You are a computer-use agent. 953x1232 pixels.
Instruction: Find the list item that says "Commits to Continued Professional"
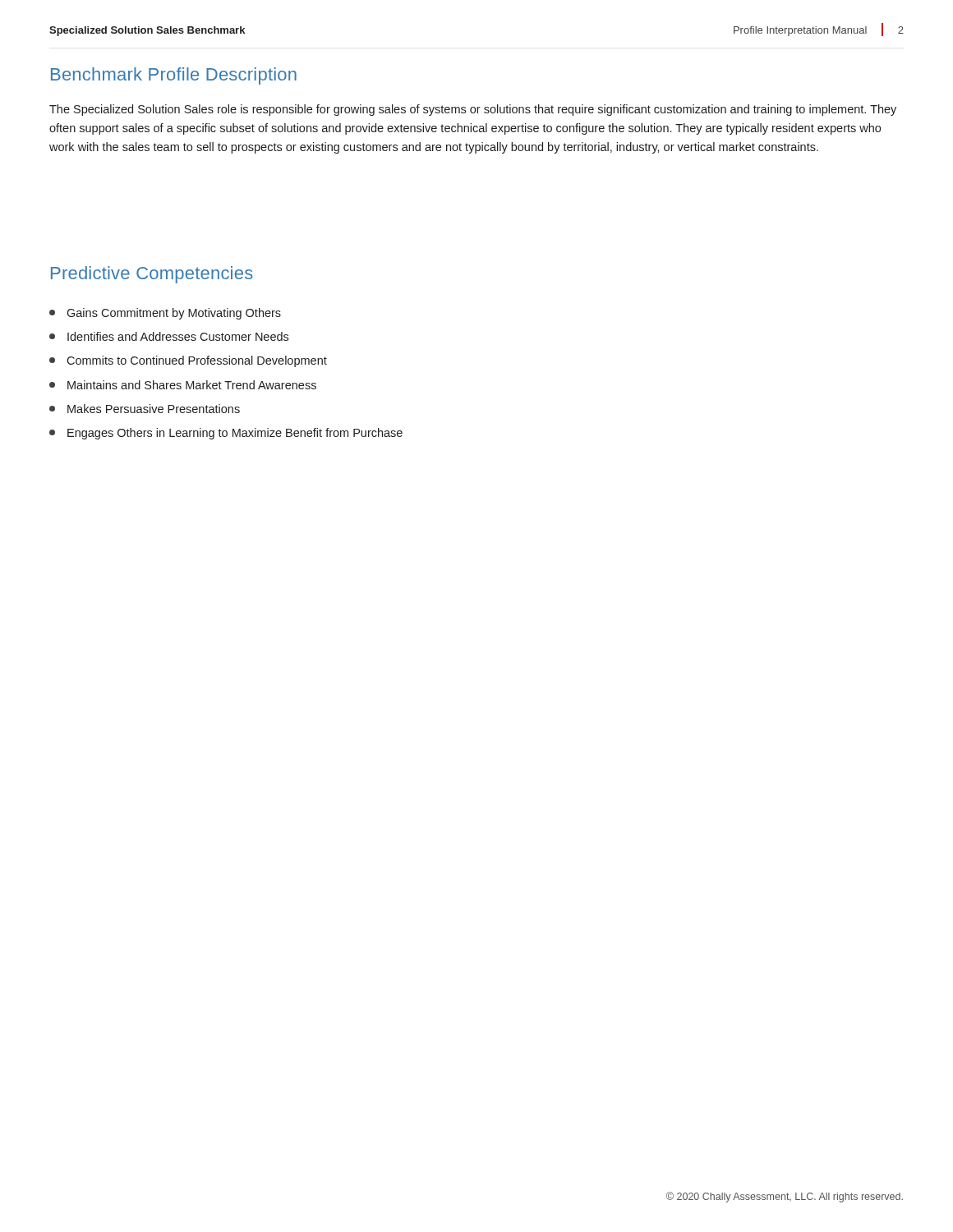point(188,361)
